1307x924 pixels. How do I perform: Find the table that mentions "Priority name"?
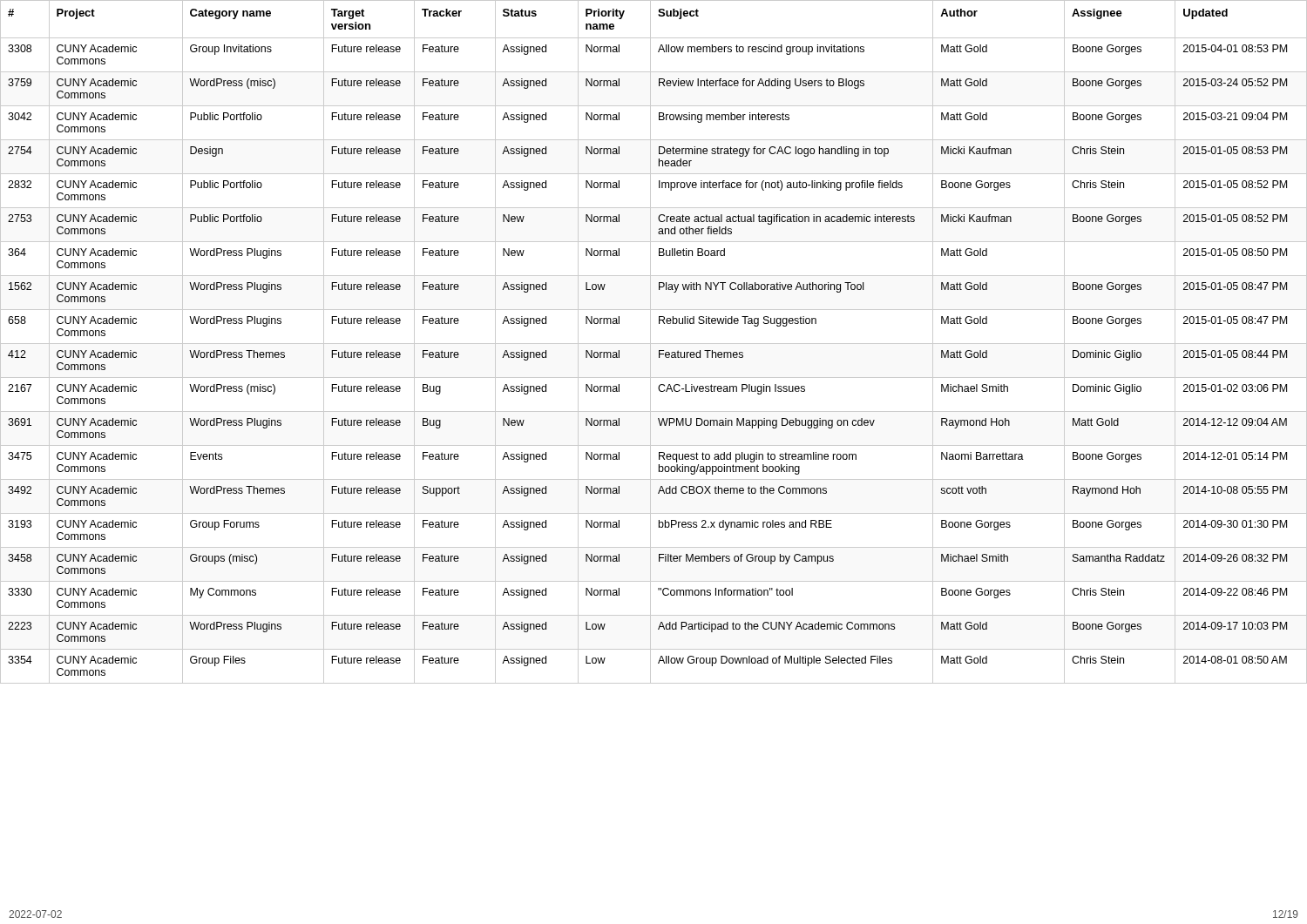[x=654, y=342]
